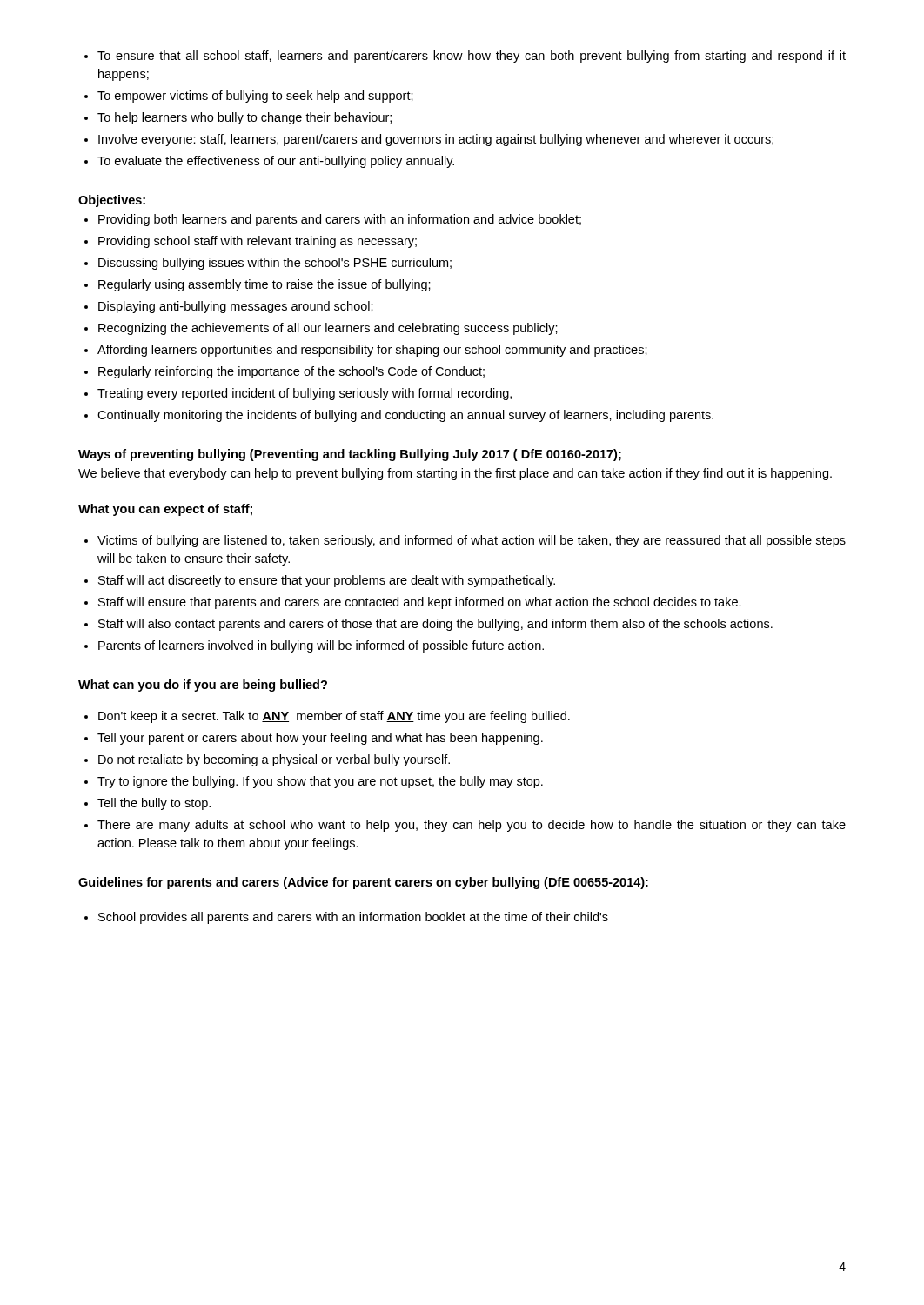Locate the text block starting "Don't keep it"
The width and height of the screenshot is (924, 1305).
tap(462, 717)
